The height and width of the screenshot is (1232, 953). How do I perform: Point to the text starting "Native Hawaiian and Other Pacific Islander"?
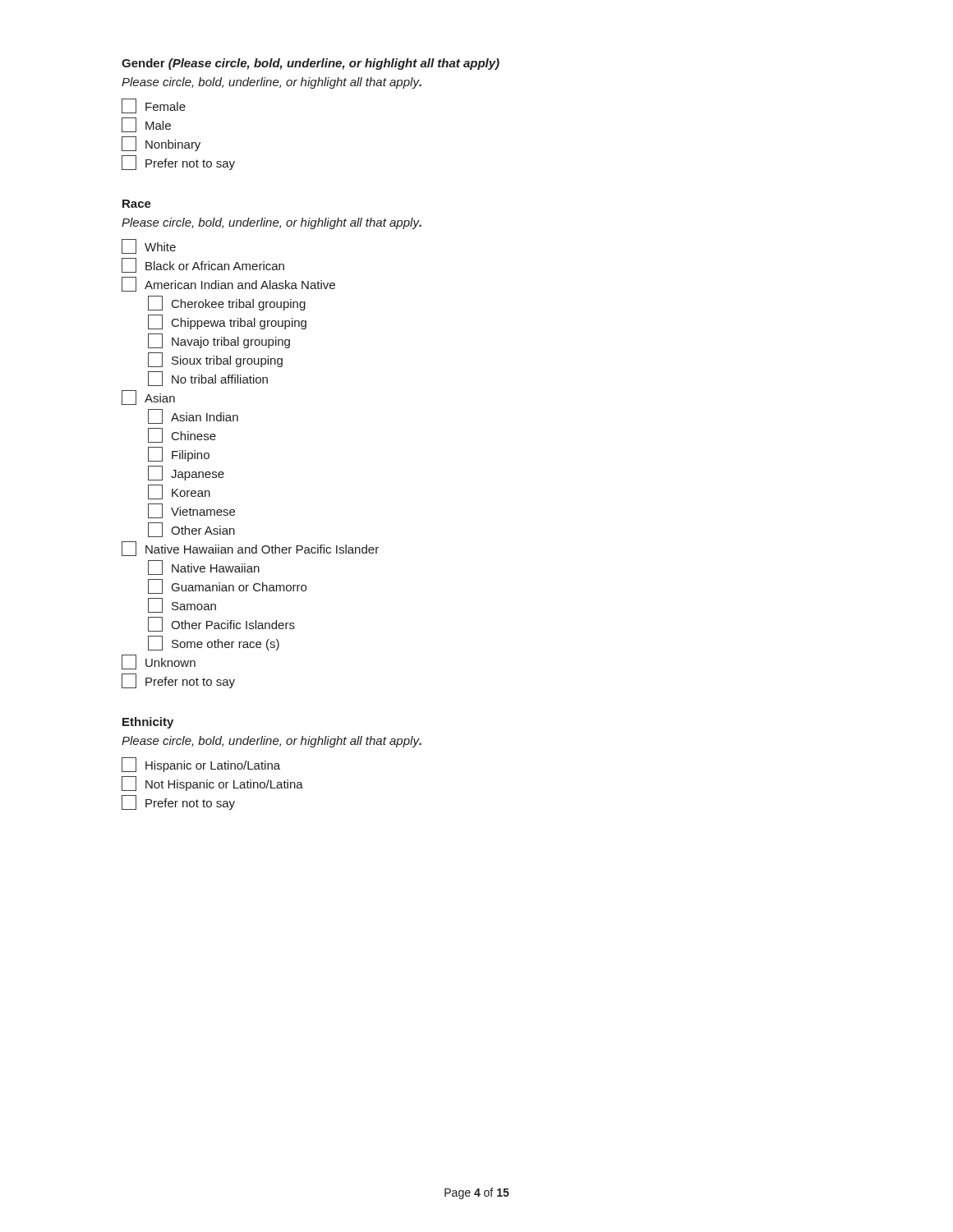250,549
